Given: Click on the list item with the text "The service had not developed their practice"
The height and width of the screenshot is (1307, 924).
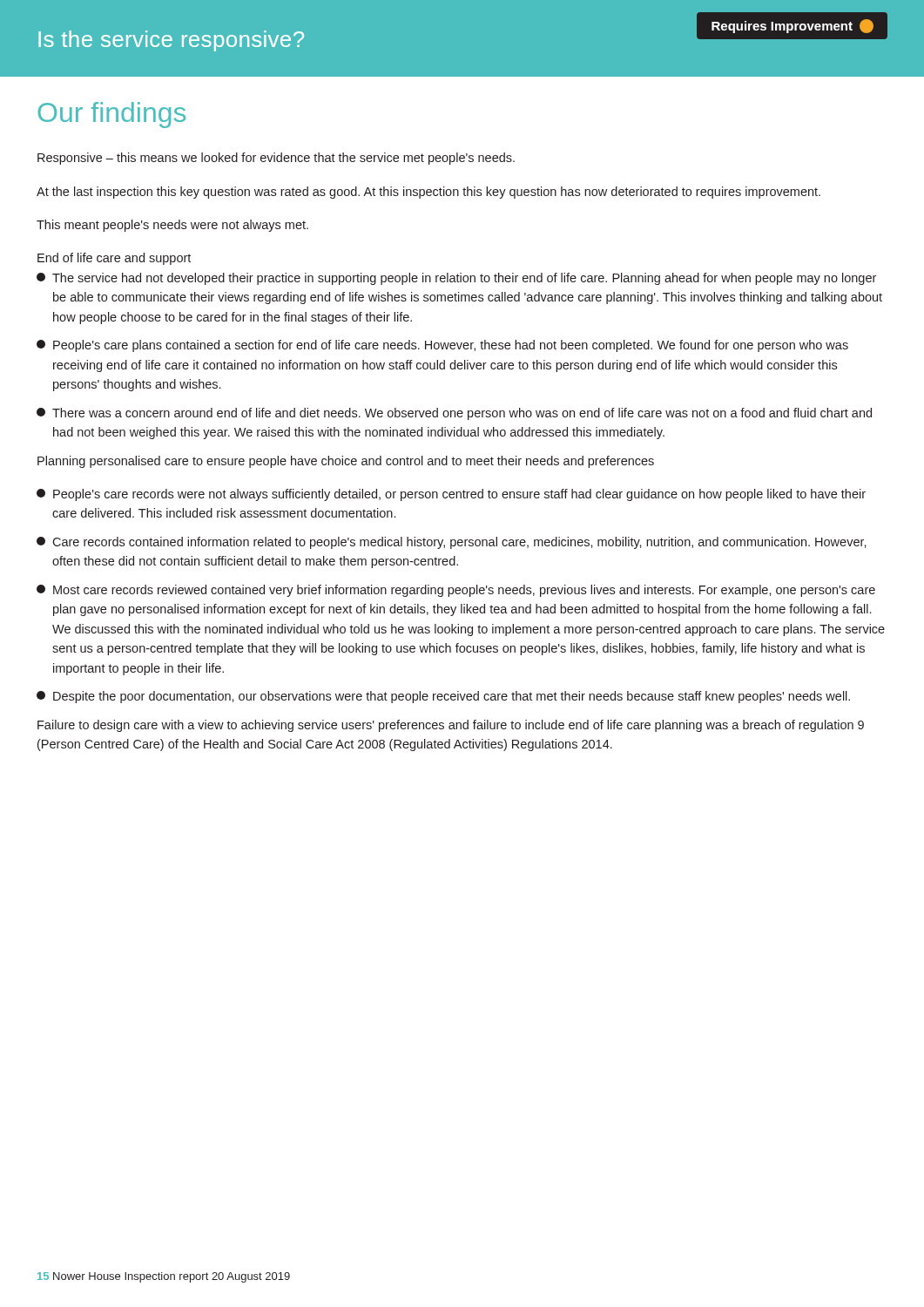Looking at the screenshot, I should (462, 298).
